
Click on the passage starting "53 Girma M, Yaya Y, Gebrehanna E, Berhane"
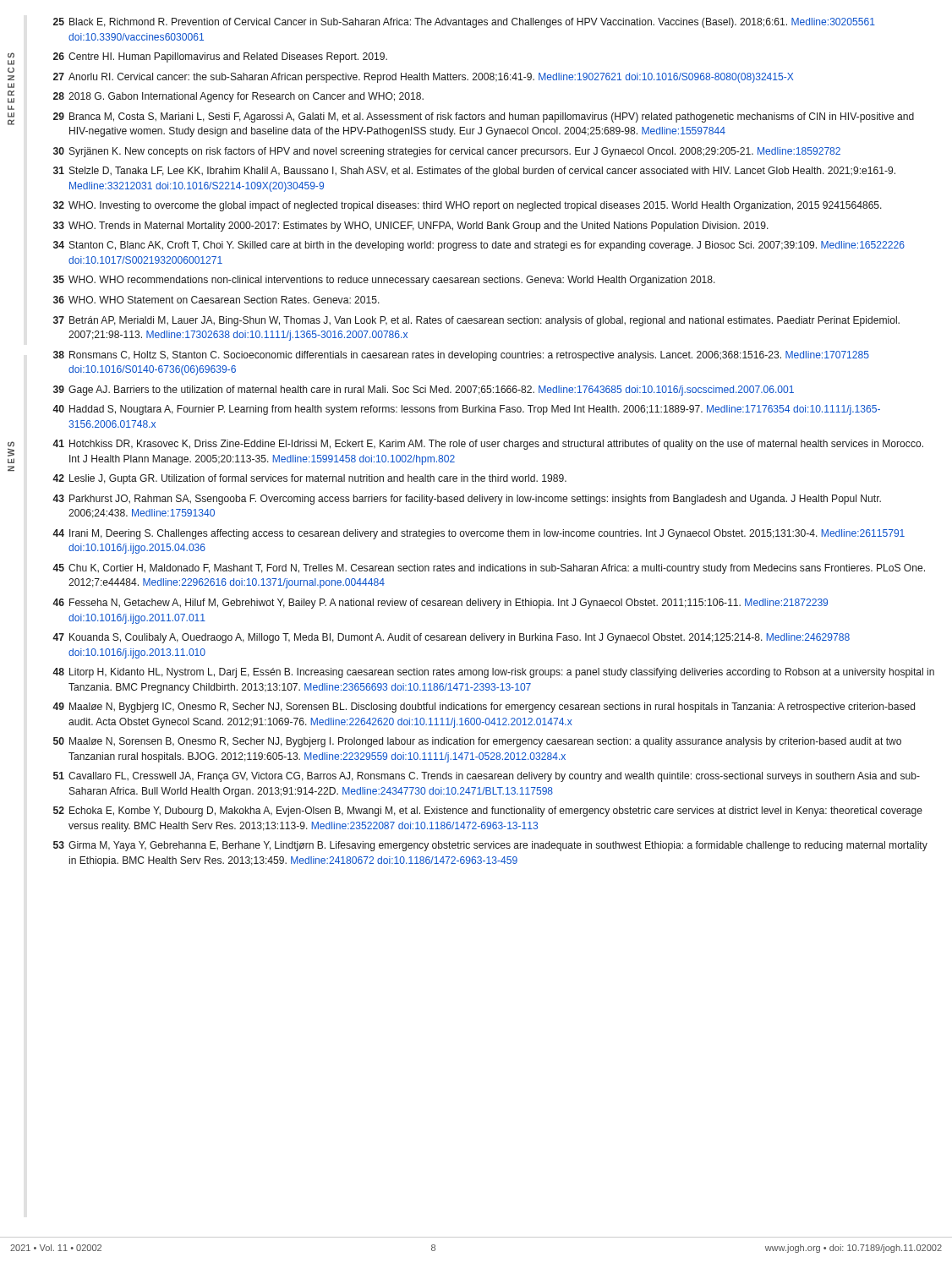tap(489, 854)
